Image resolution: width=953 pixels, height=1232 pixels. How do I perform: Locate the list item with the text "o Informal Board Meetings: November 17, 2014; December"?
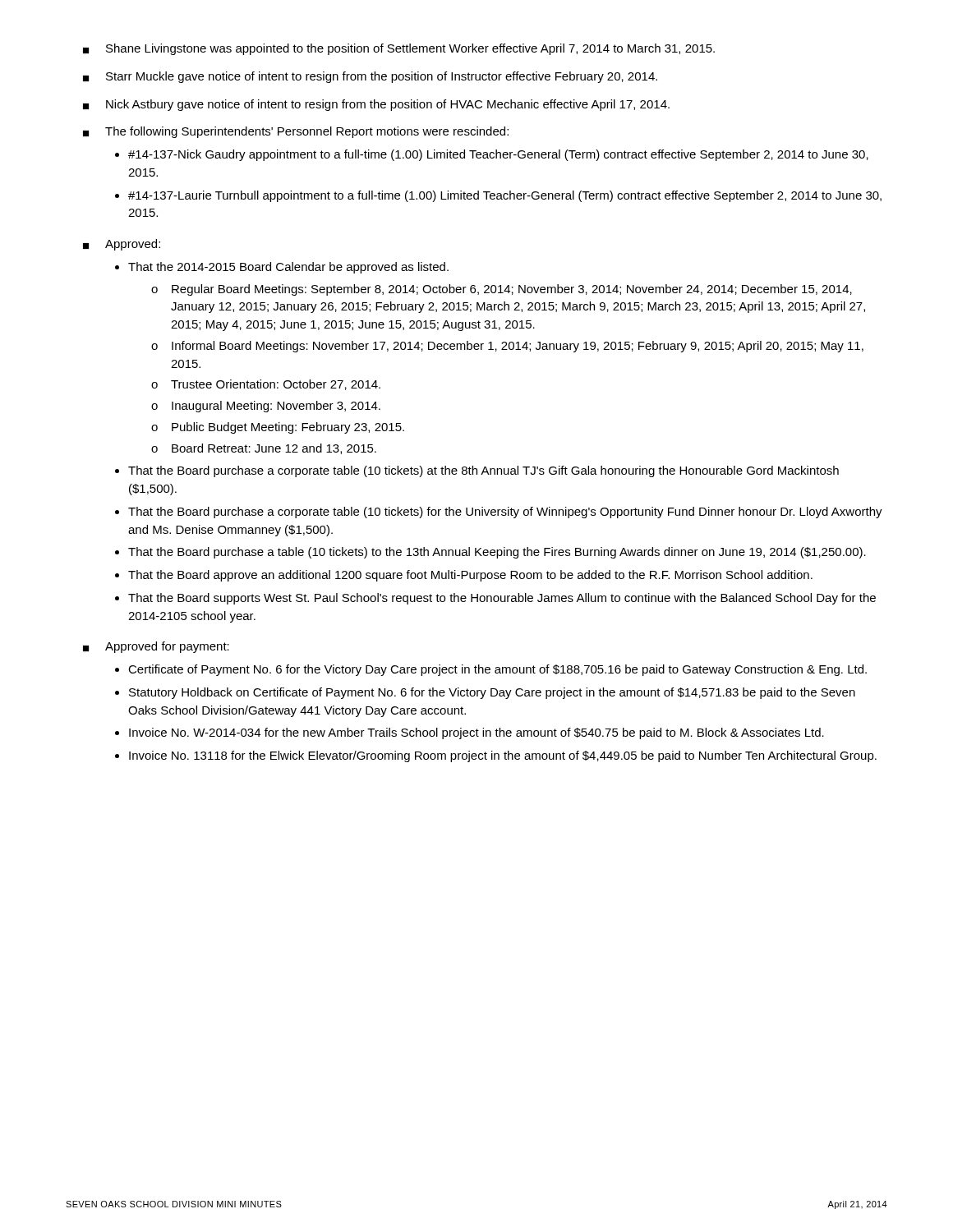pos(519,354)
